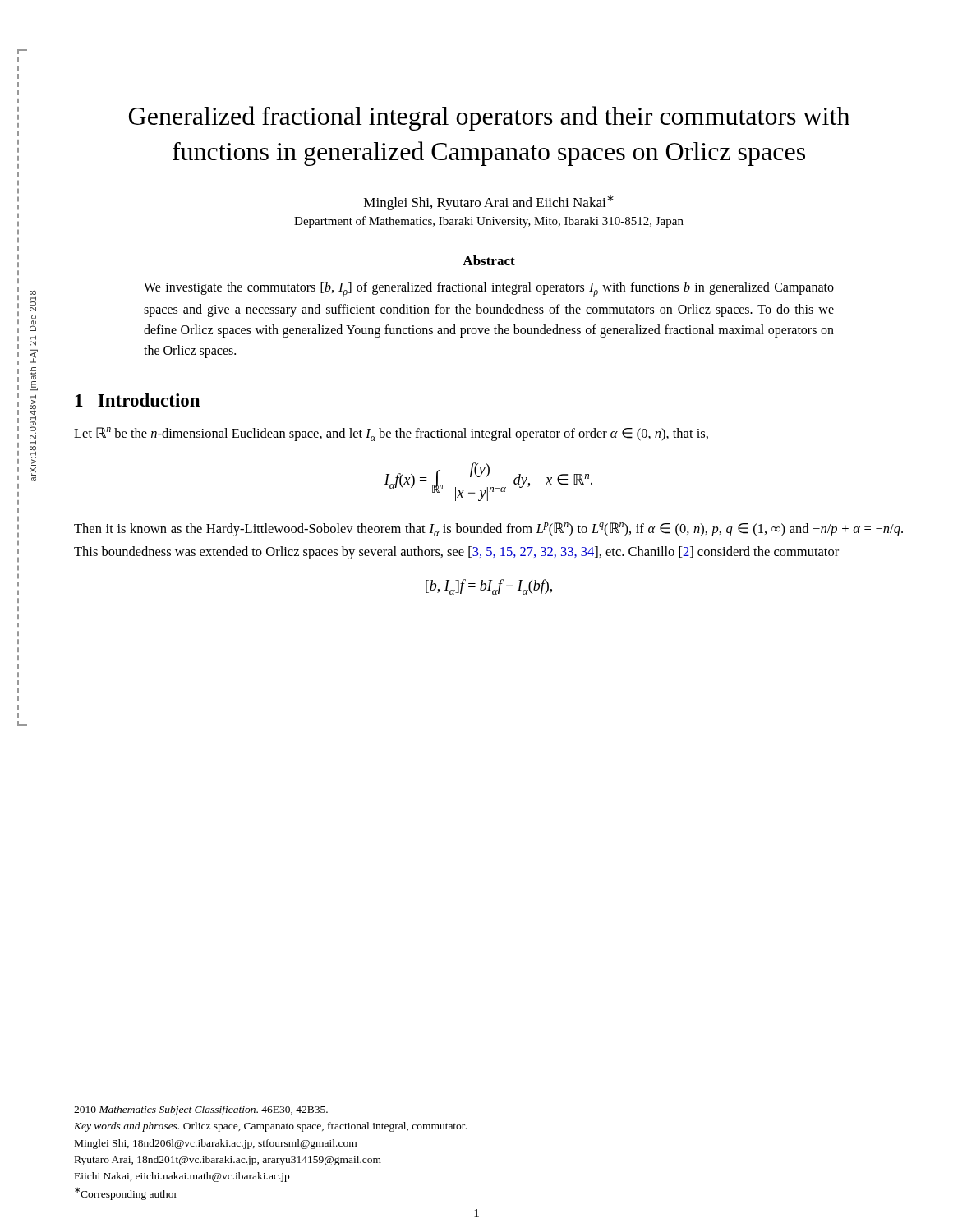Click on the footnote with the text "2010 Mathematics Subject Classification. 46E30, 42B35."
Image resolution: width=953 pixels, height=1232 pixels.
coord(201,1110)
